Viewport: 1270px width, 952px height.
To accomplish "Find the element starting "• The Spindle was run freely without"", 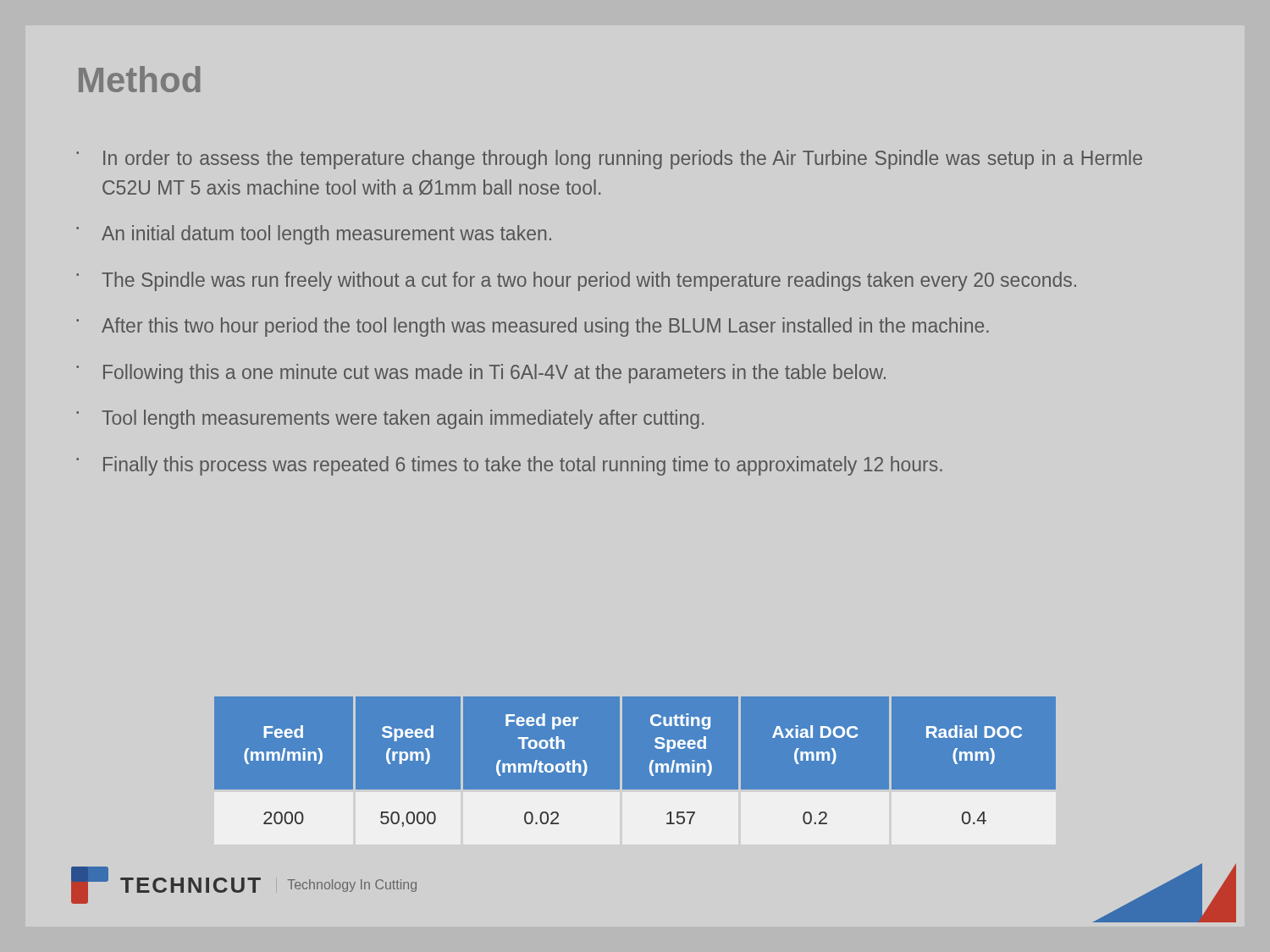I will 635,280.
